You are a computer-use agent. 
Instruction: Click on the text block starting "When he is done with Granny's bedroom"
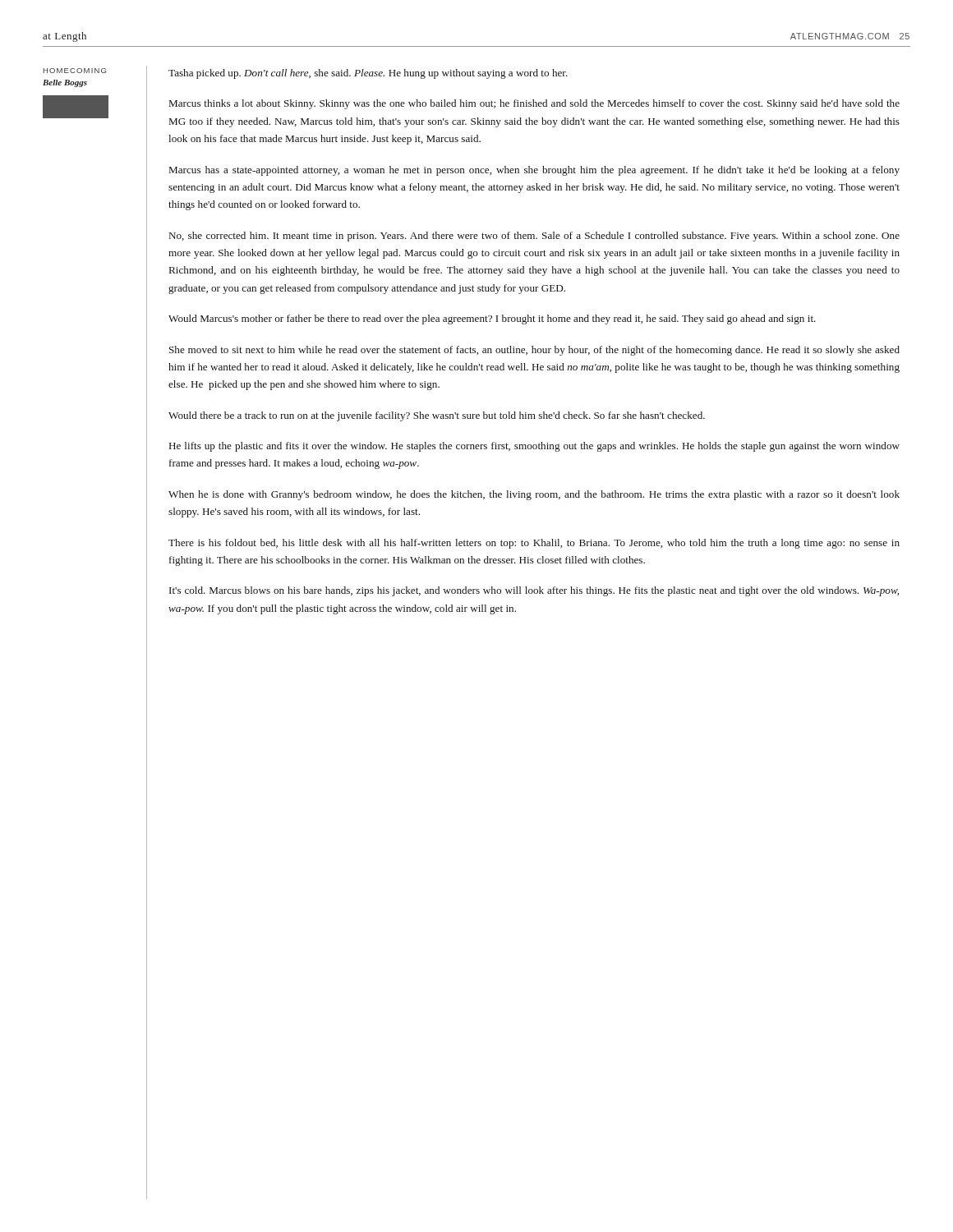click(534, 503)
